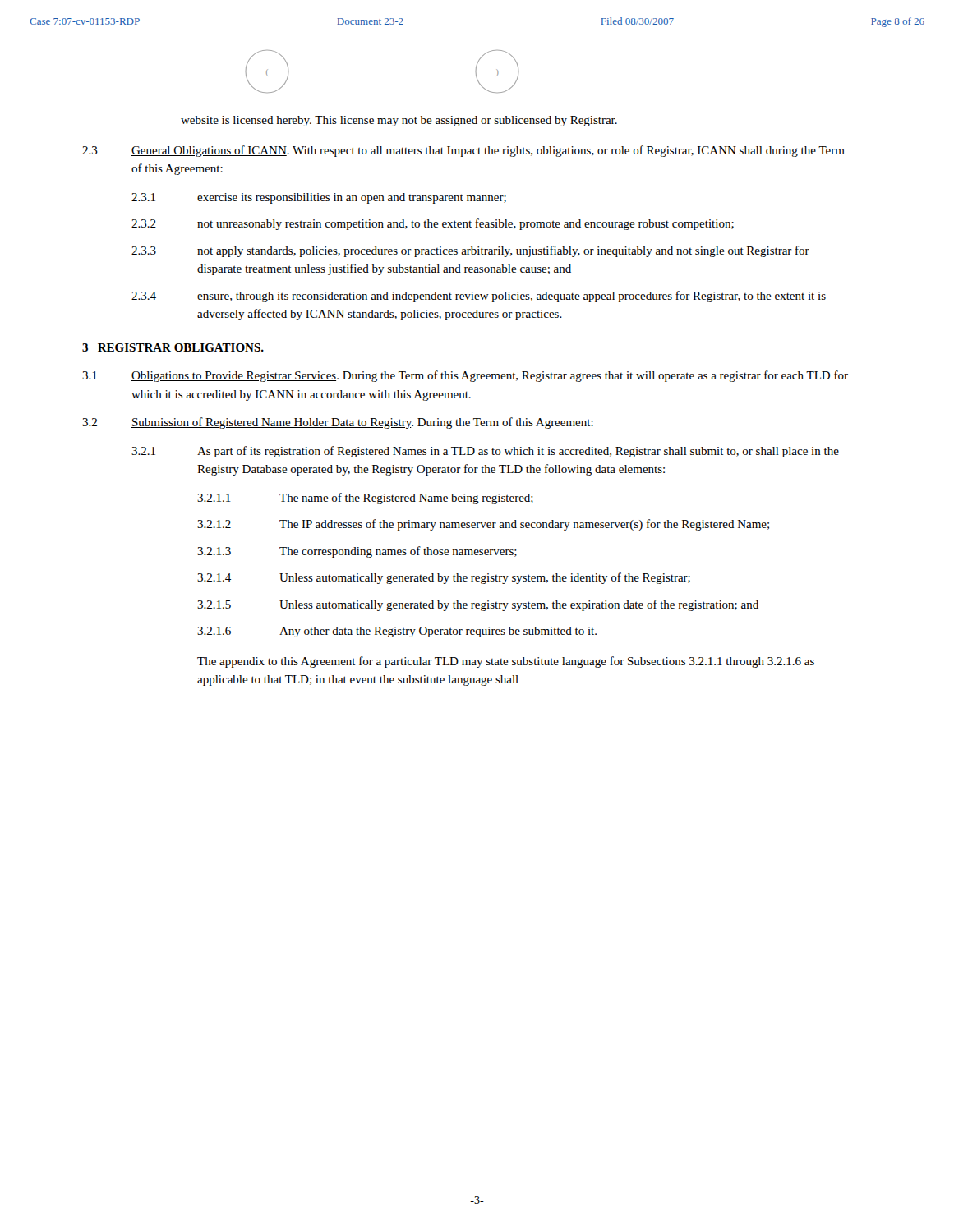Where is the passage that starts "3.2.1.4 Unless automatically generated by the"?
The image size is (954, 1232).
pyautogui.click(x=444, y=578)
